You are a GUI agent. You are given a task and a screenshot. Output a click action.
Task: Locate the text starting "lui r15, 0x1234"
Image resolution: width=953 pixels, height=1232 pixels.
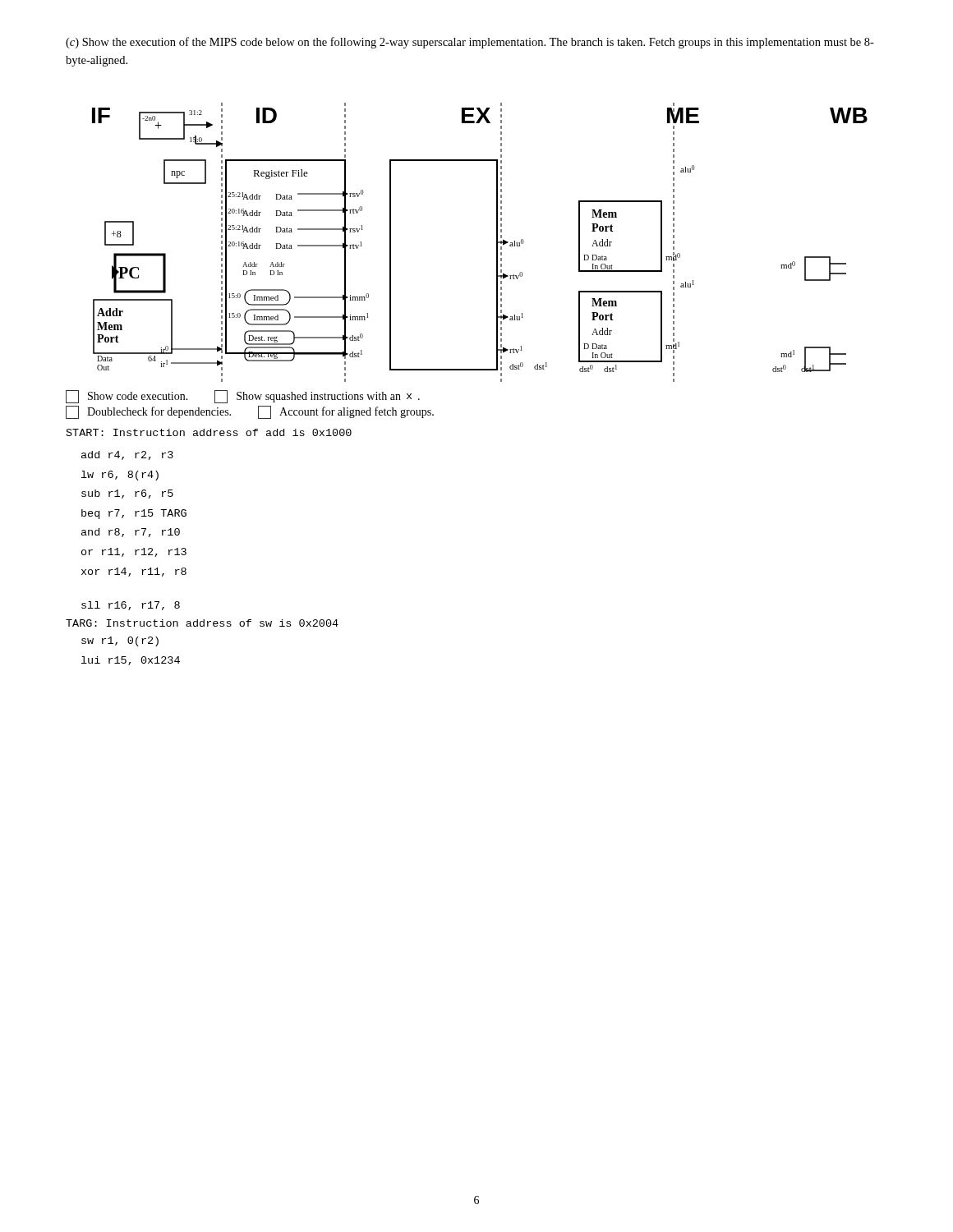click(130, 660)
